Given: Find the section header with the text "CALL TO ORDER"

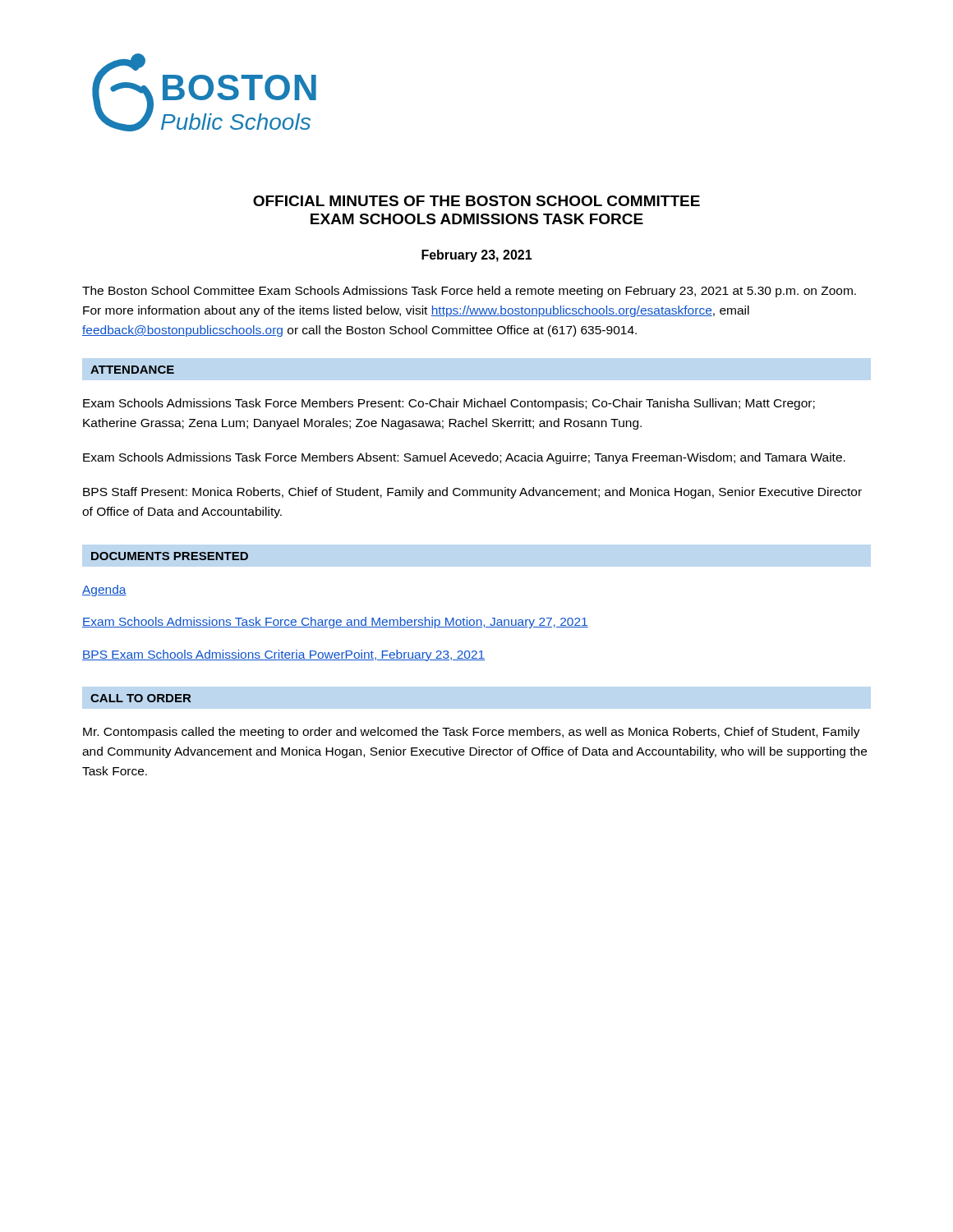Looking at the screenshot, I should [140, 698].
